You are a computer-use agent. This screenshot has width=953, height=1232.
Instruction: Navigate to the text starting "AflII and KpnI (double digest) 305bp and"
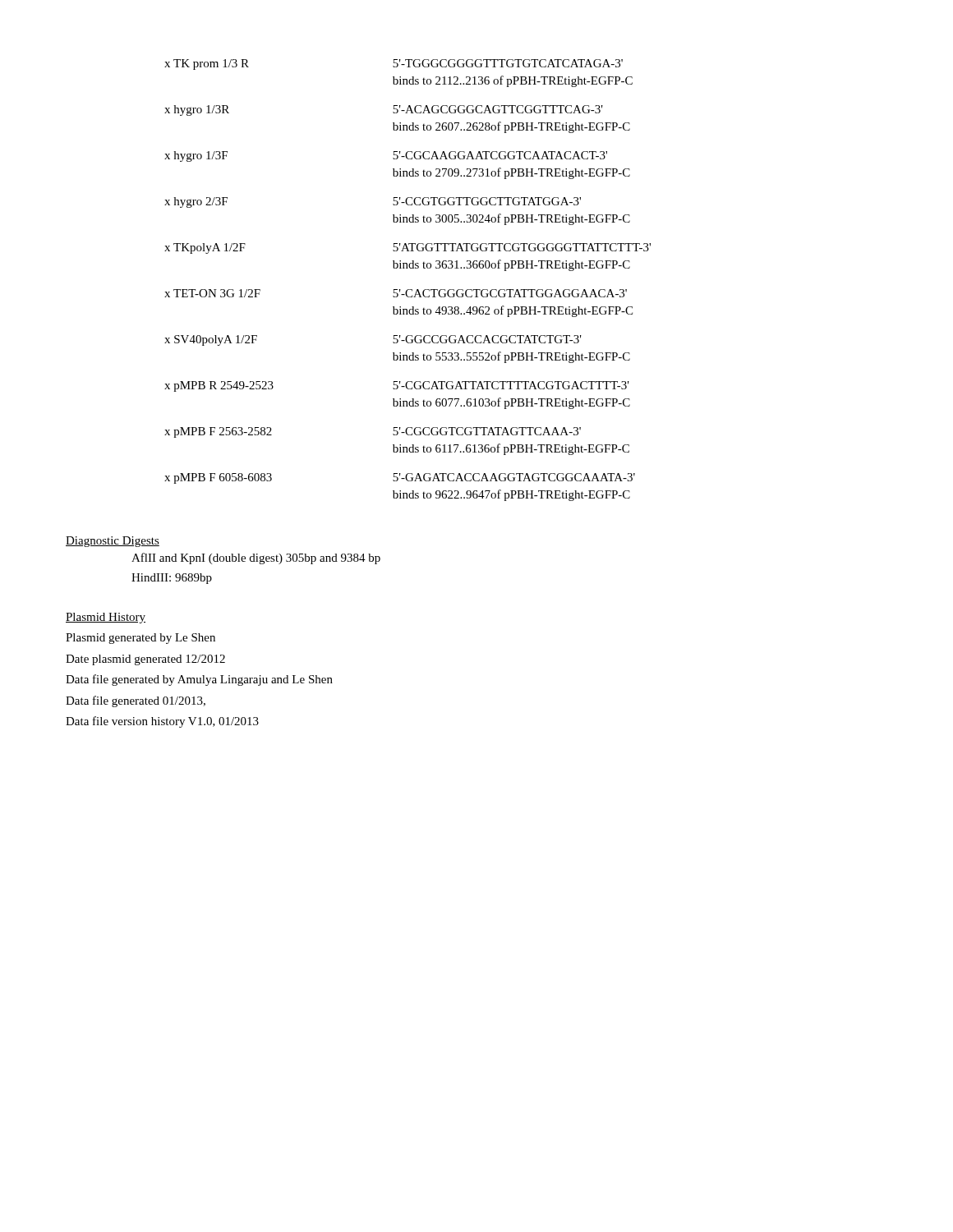[x=256, y=558]
